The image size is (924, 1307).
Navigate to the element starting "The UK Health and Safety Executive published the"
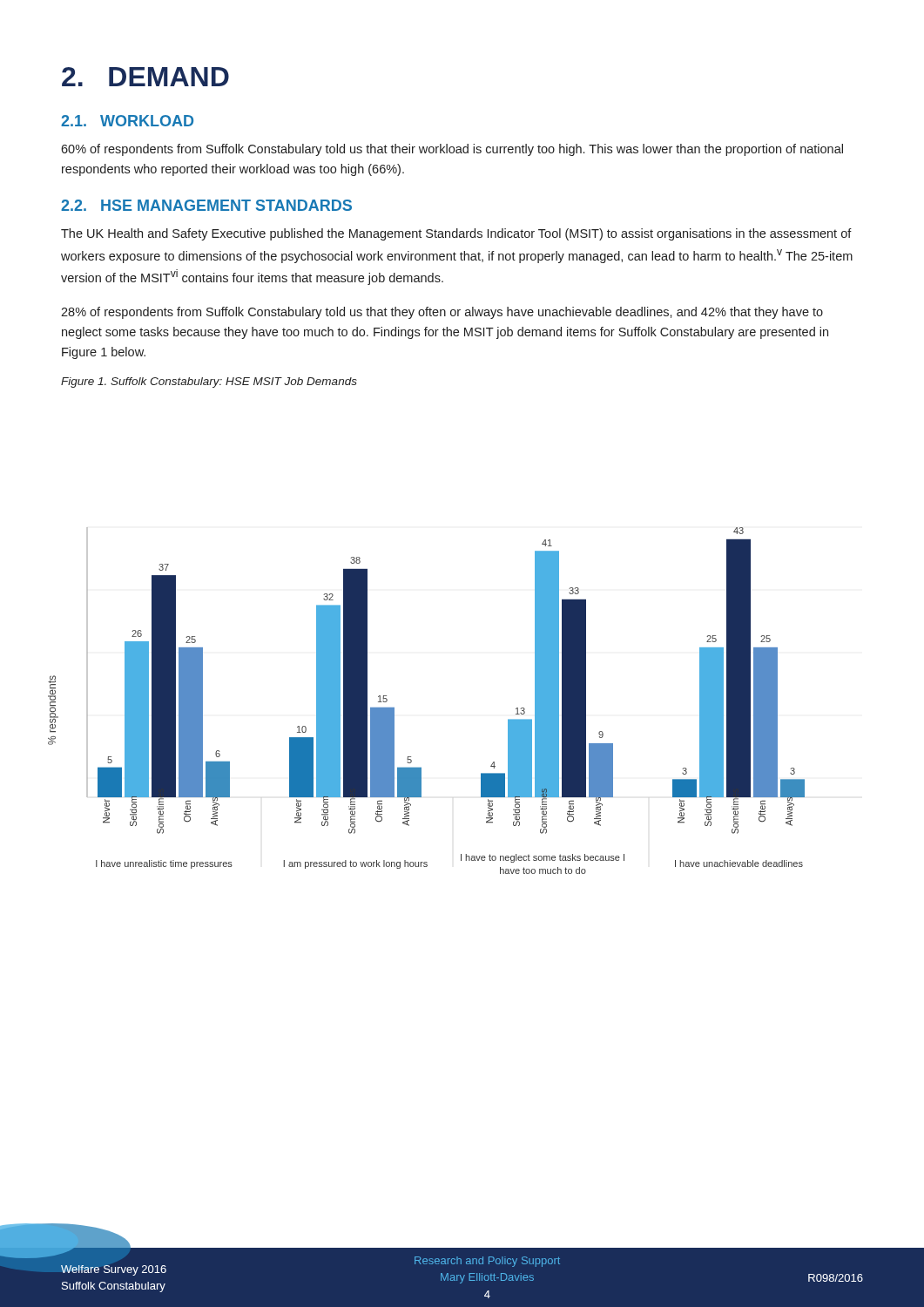click(457, 256)
